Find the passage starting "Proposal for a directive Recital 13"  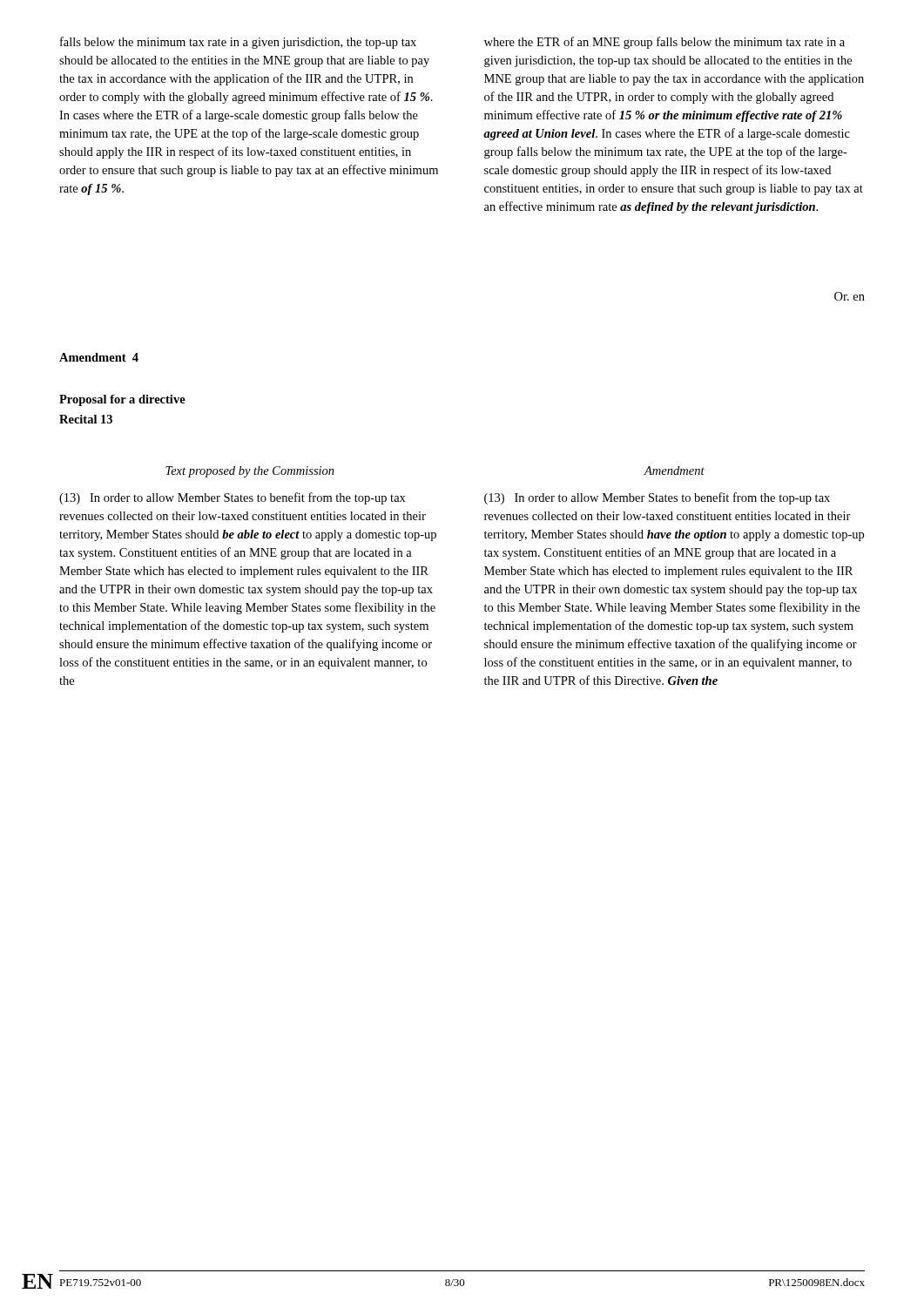(122, 400)
